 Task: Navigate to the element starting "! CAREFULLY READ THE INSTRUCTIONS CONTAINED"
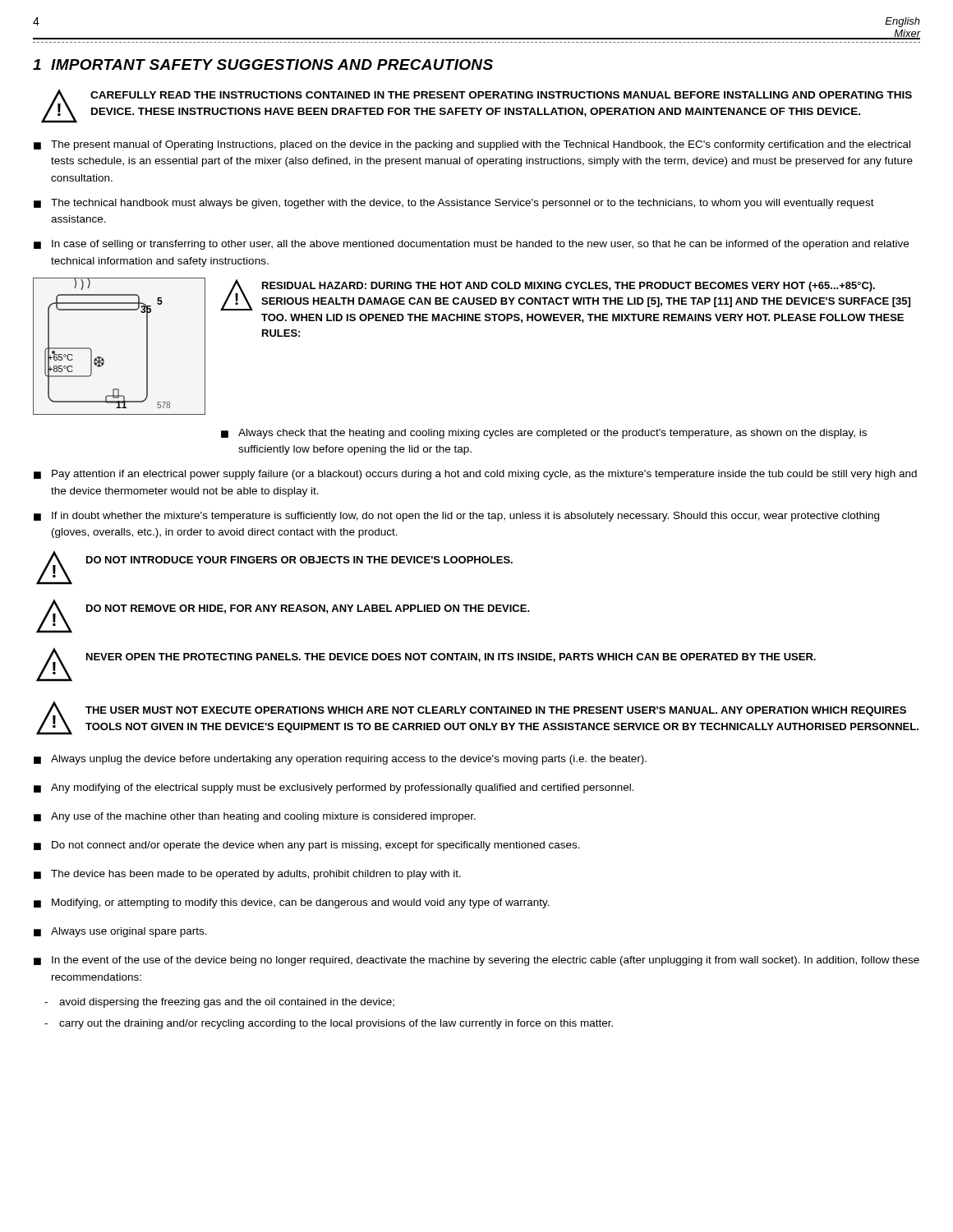pos(481,106)
